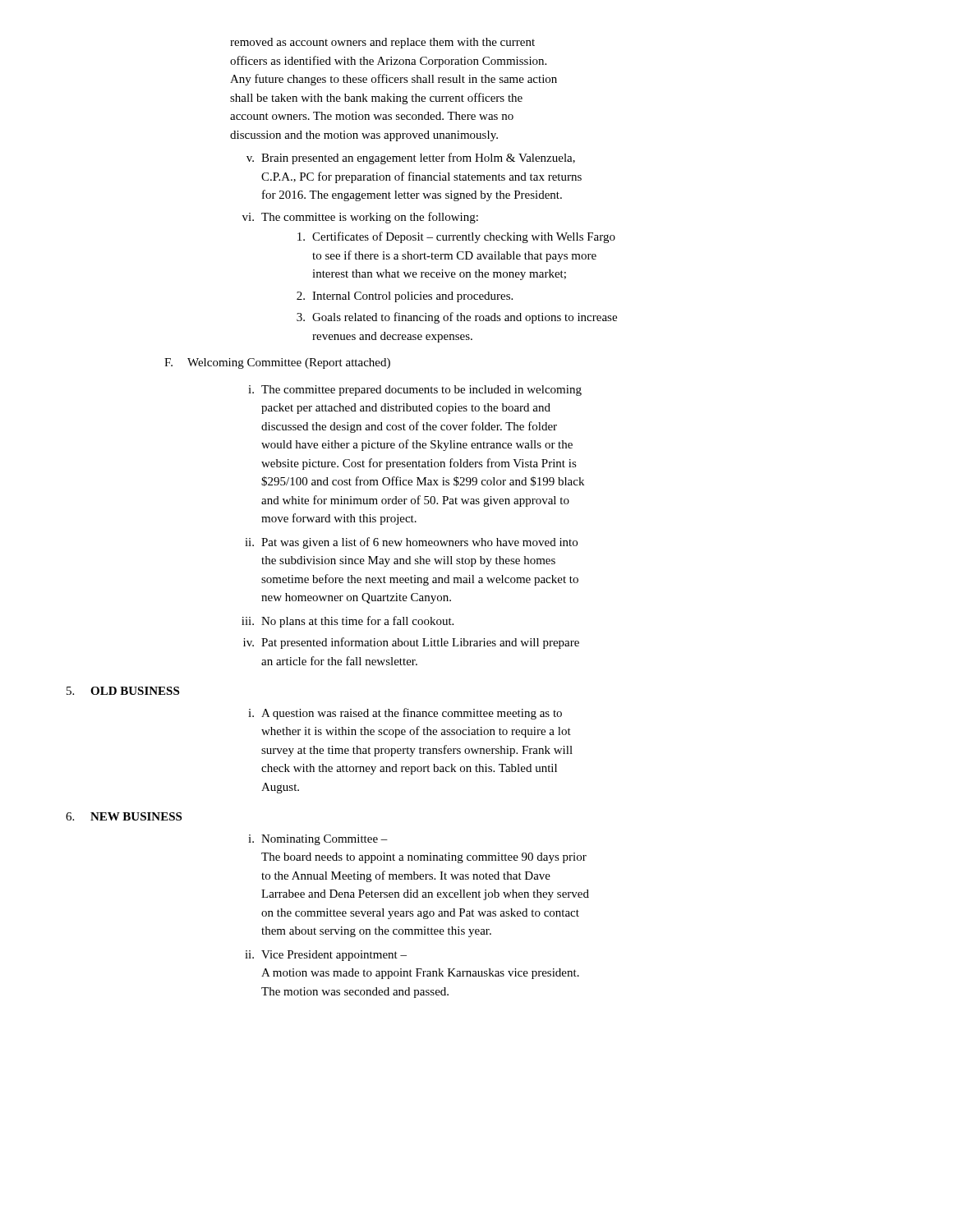This screenshot has height=1232, width=953.
Task: Find the text starting "Certificates of Deposit – currently"
Action: (x=587, y=255)
